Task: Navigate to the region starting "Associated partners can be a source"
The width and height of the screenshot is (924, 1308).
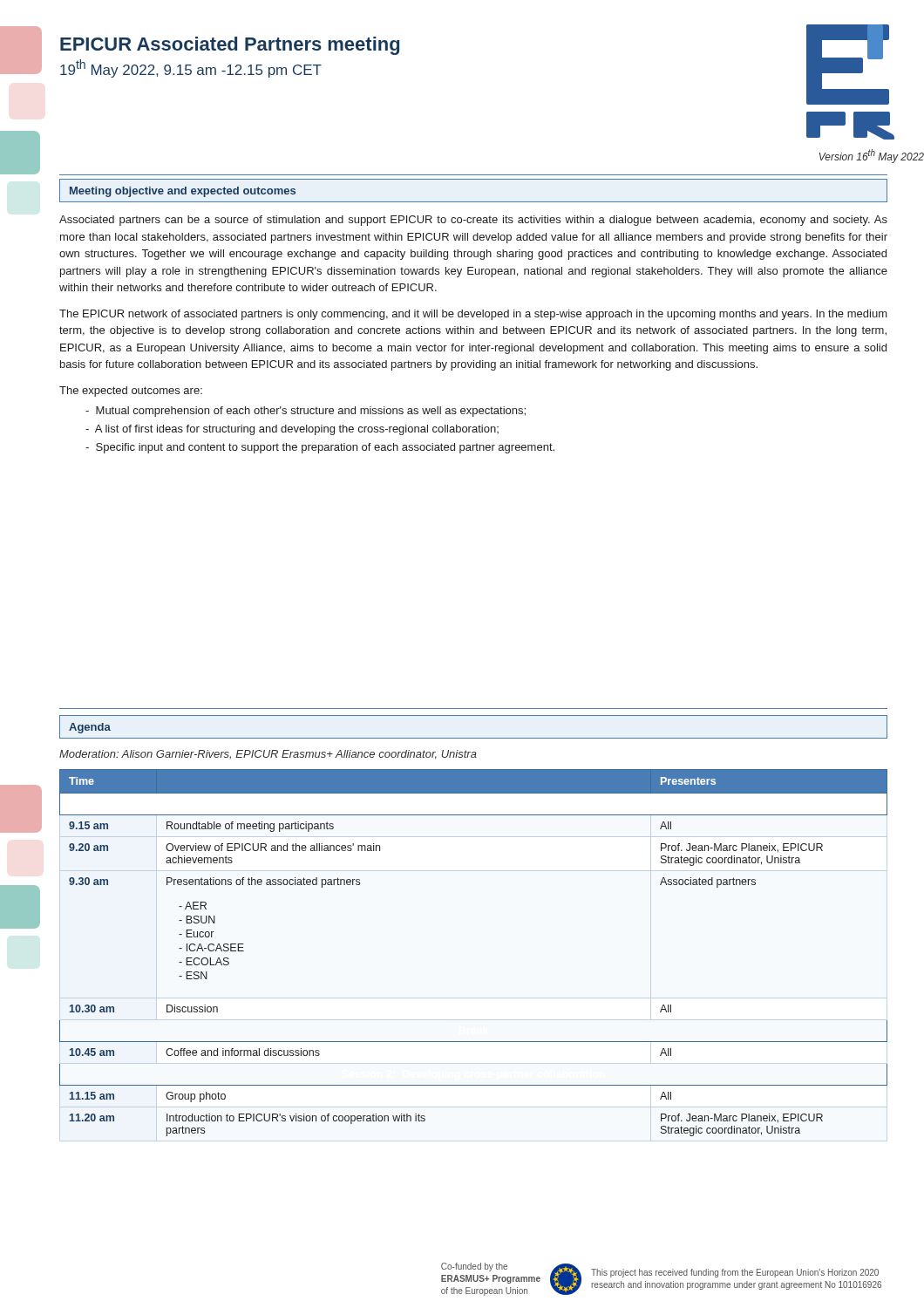Action: click(x=473, y=253)
